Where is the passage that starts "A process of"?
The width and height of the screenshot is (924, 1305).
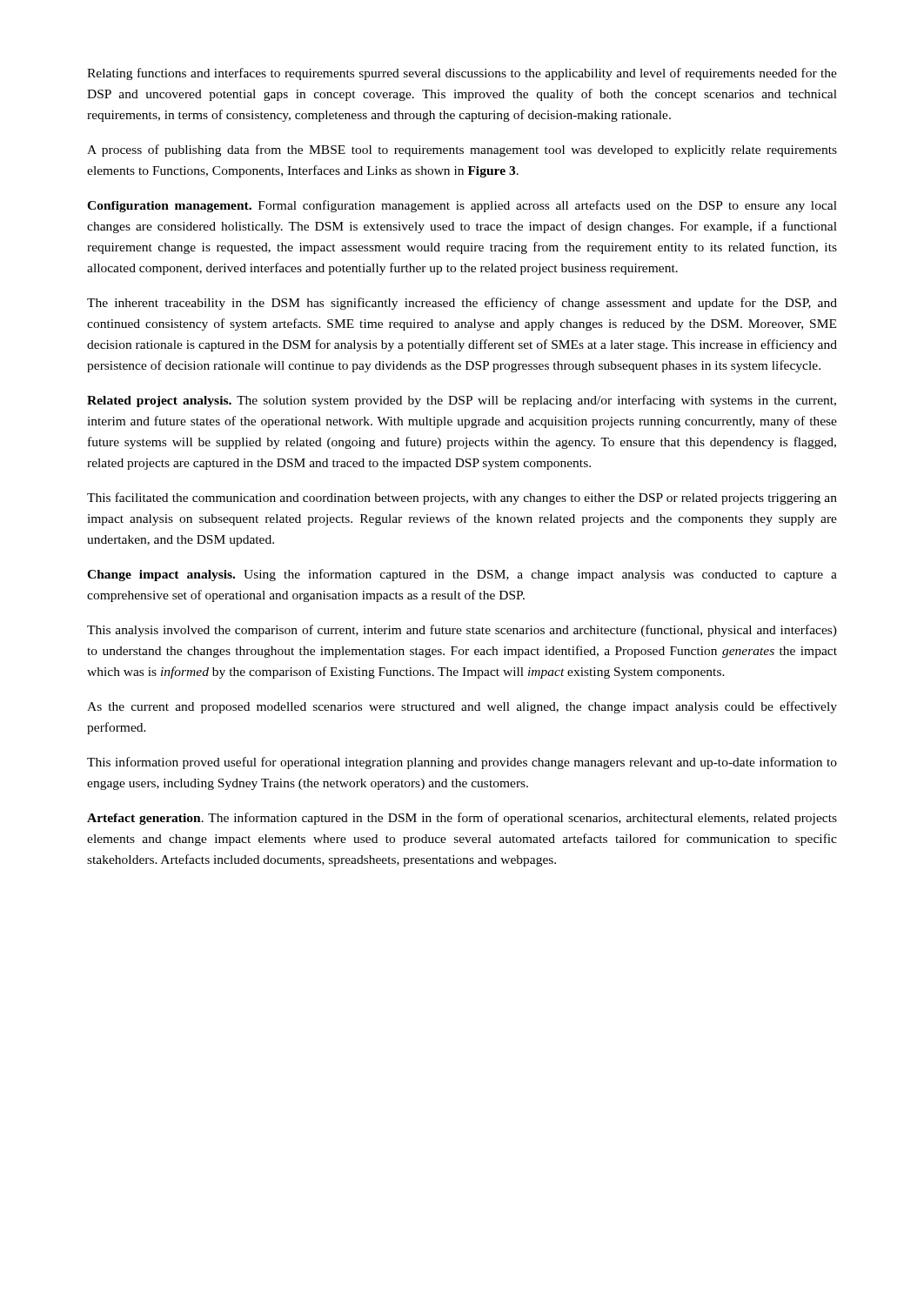click(462, 160)
